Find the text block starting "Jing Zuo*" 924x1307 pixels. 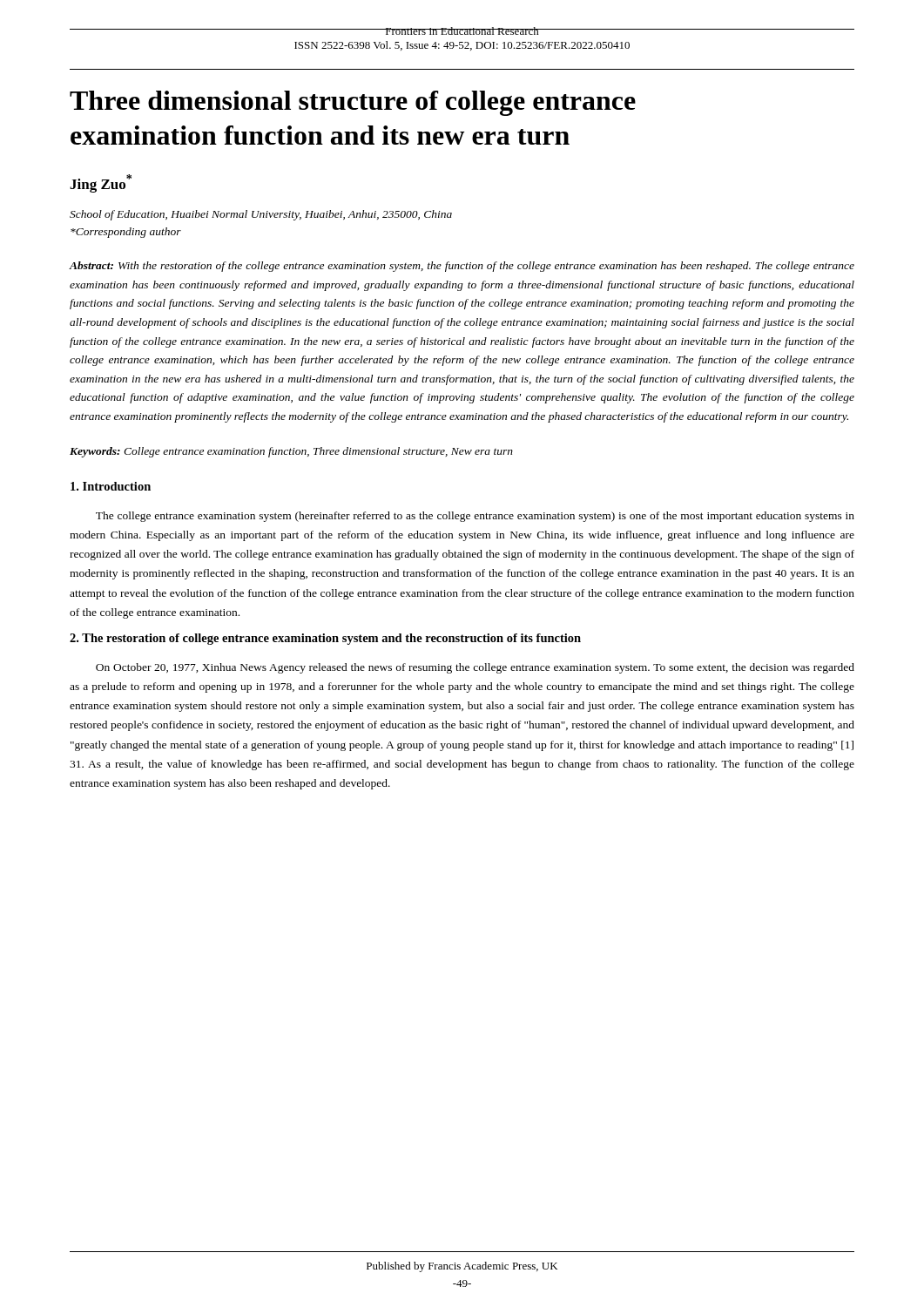click(101, 182)
